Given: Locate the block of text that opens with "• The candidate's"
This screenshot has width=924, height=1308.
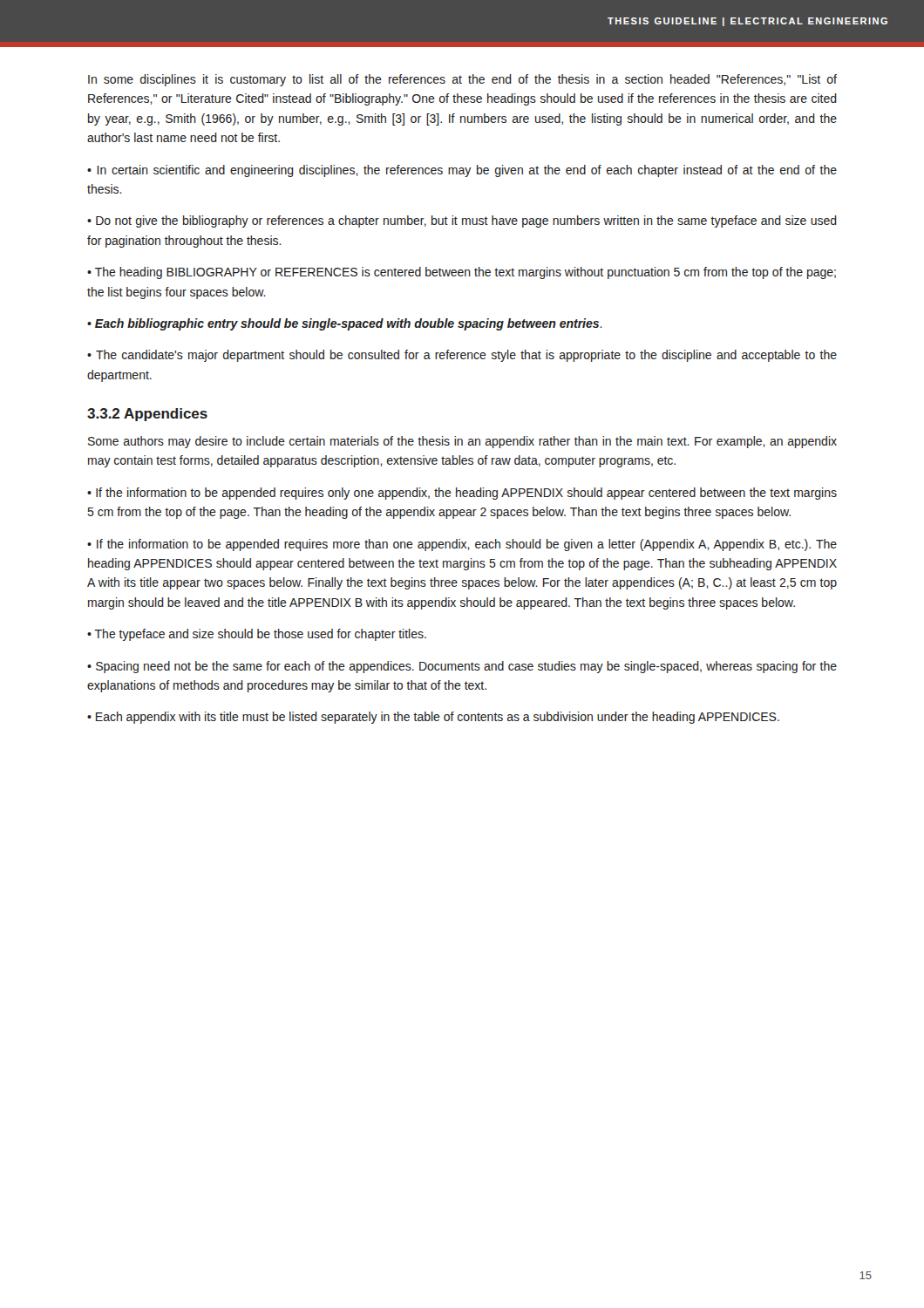Looking at the screenshot, I should 462,365.
